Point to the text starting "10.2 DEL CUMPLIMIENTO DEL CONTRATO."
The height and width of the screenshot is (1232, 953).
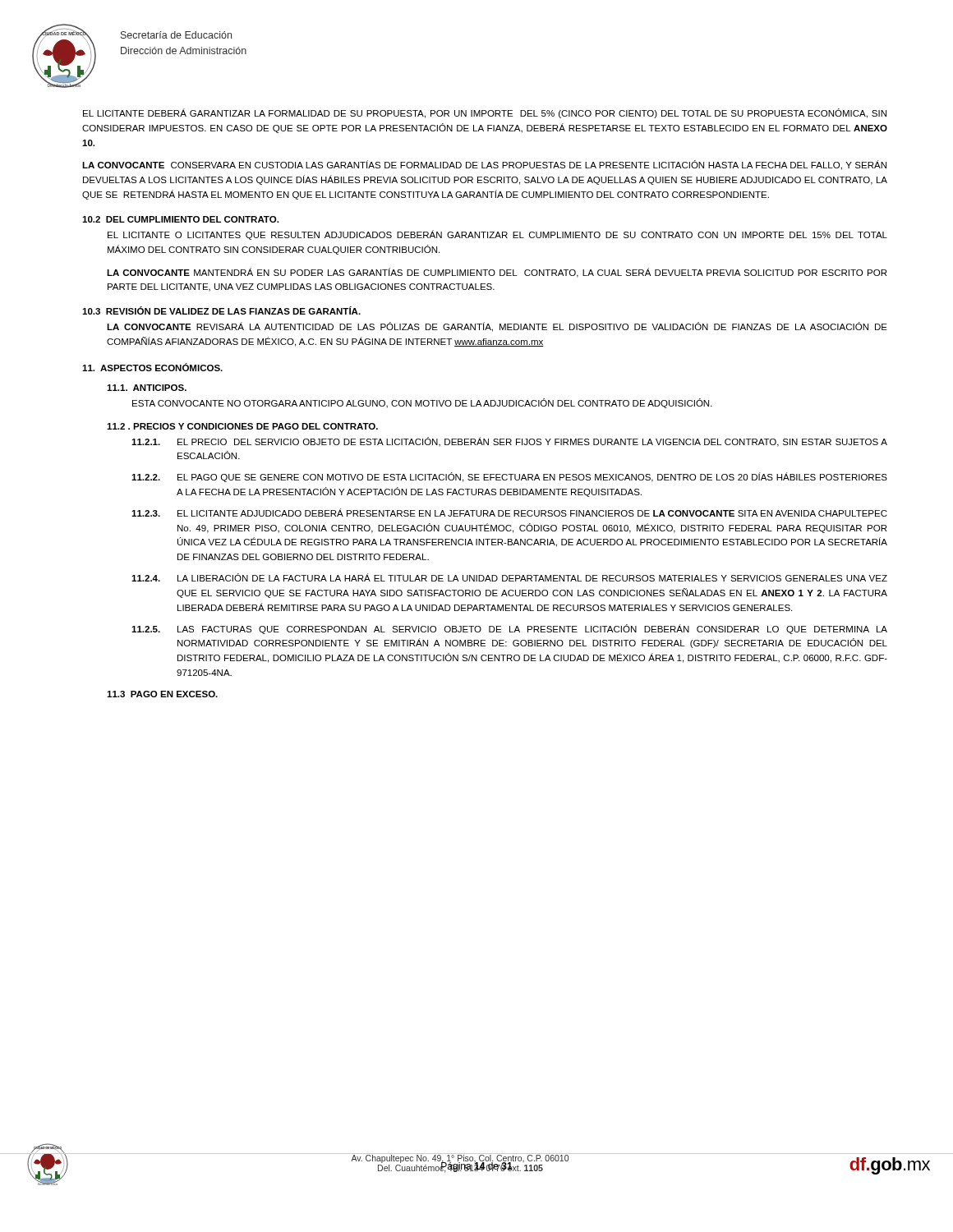(x=181, y=219)
